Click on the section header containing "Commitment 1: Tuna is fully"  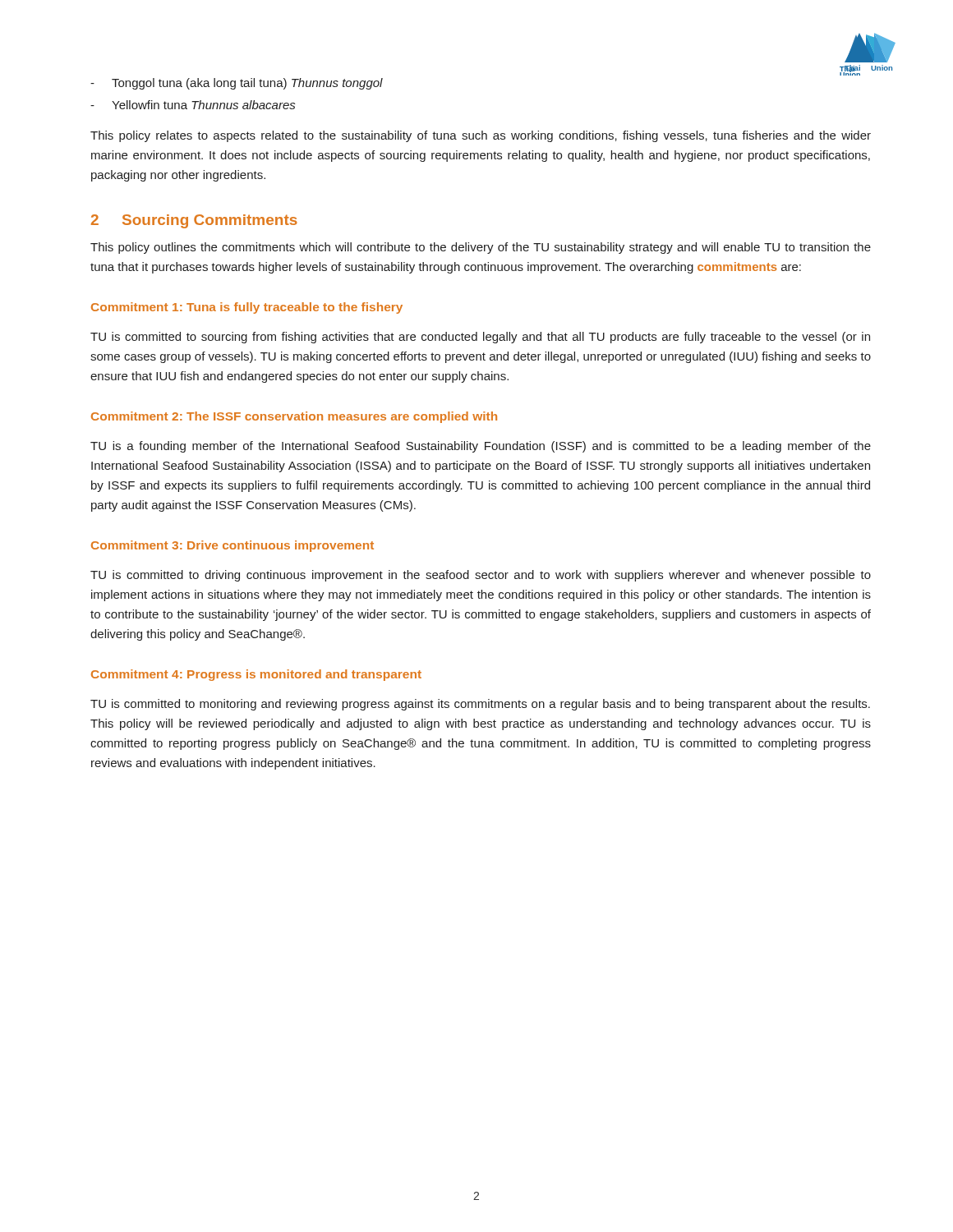[x=247, y=307]
